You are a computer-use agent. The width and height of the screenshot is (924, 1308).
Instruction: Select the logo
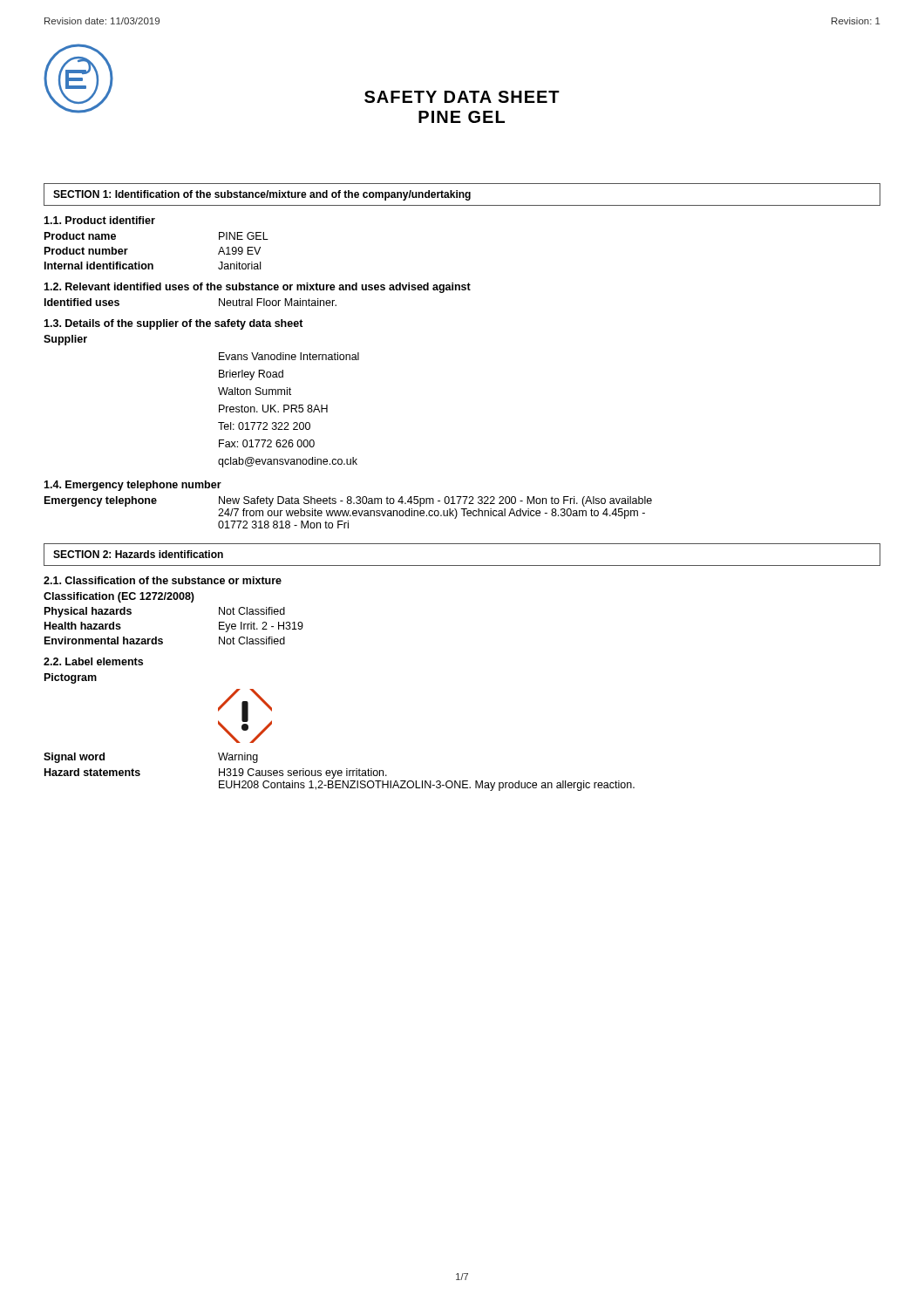click(78, 80)
